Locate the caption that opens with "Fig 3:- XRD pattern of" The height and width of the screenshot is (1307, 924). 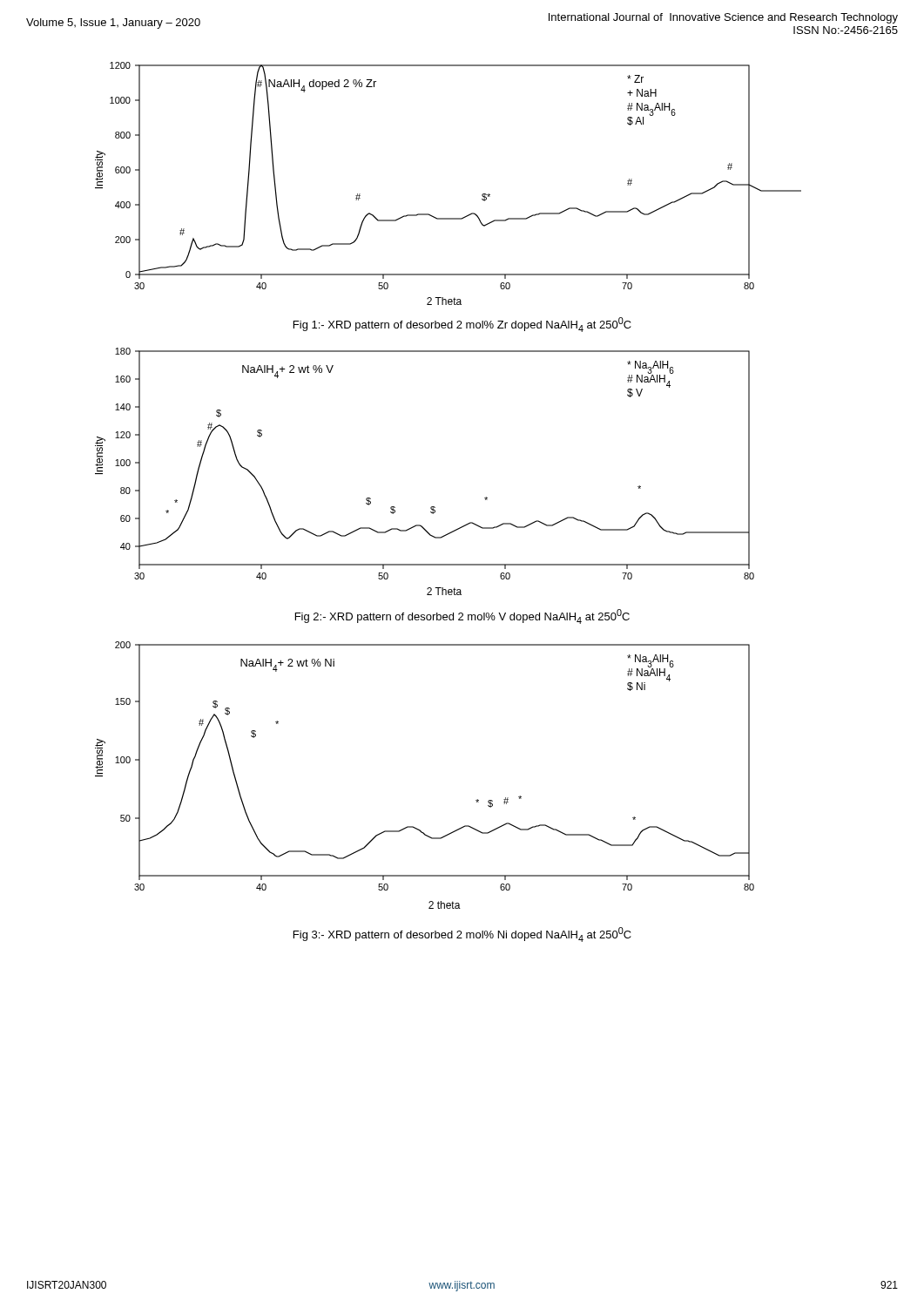click(462, 934)
